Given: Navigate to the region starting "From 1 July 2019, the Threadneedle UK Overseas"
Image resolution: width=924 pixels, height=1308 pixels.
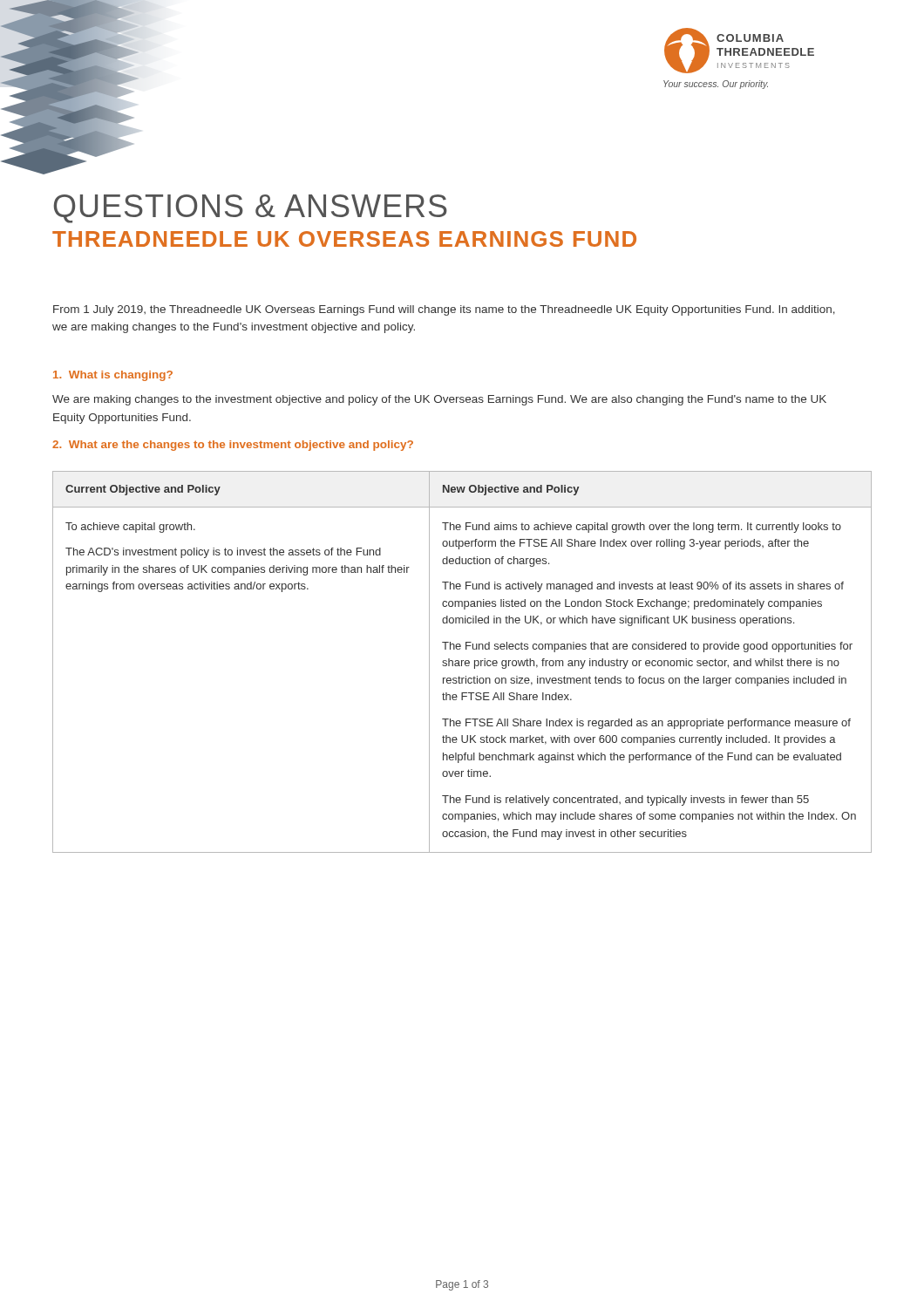Looking at the screenshot, I should pos(444,318).
